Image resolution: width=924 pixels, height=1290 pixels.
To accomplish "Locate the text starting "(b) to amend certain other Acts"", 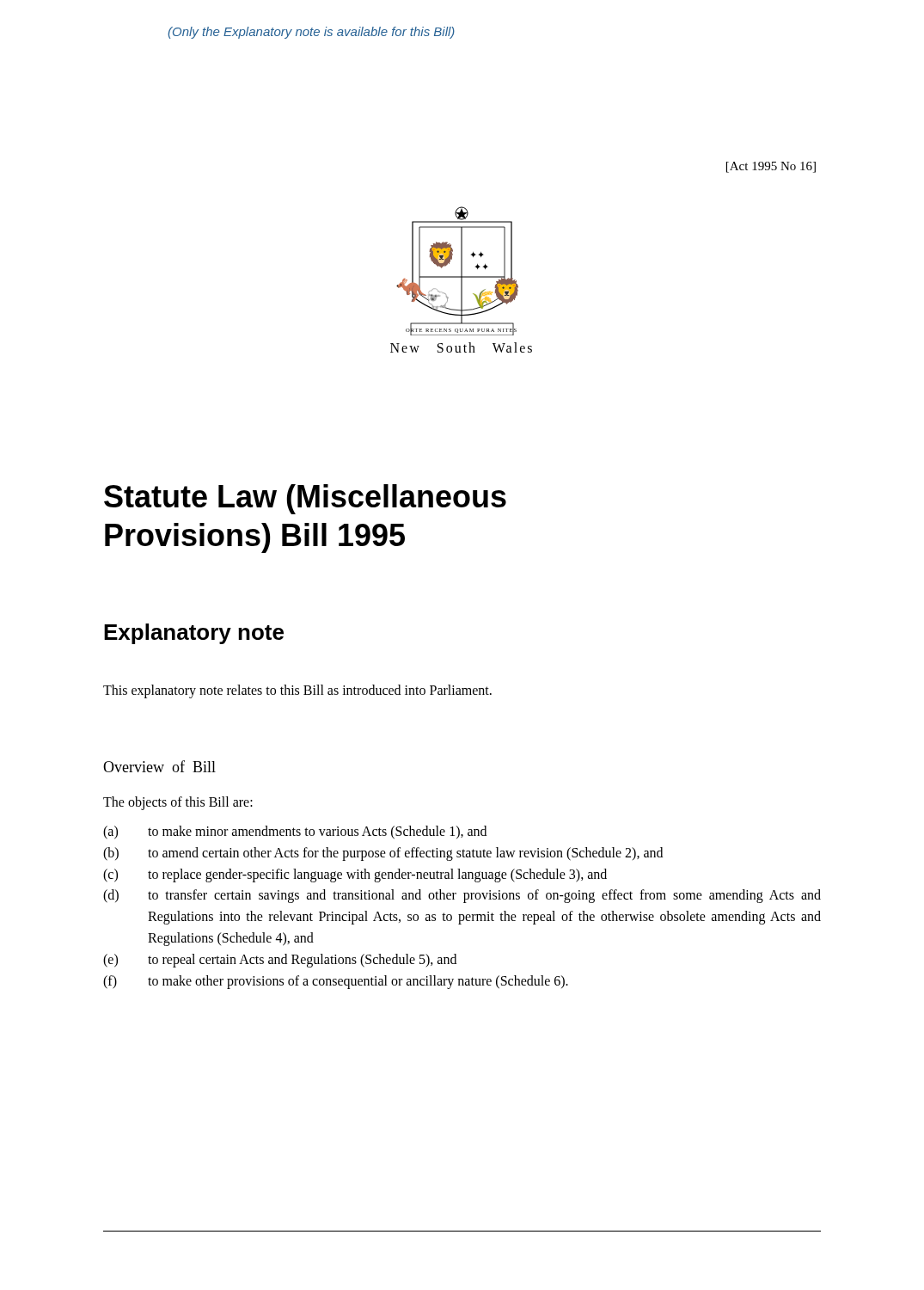I will point(462,853).
